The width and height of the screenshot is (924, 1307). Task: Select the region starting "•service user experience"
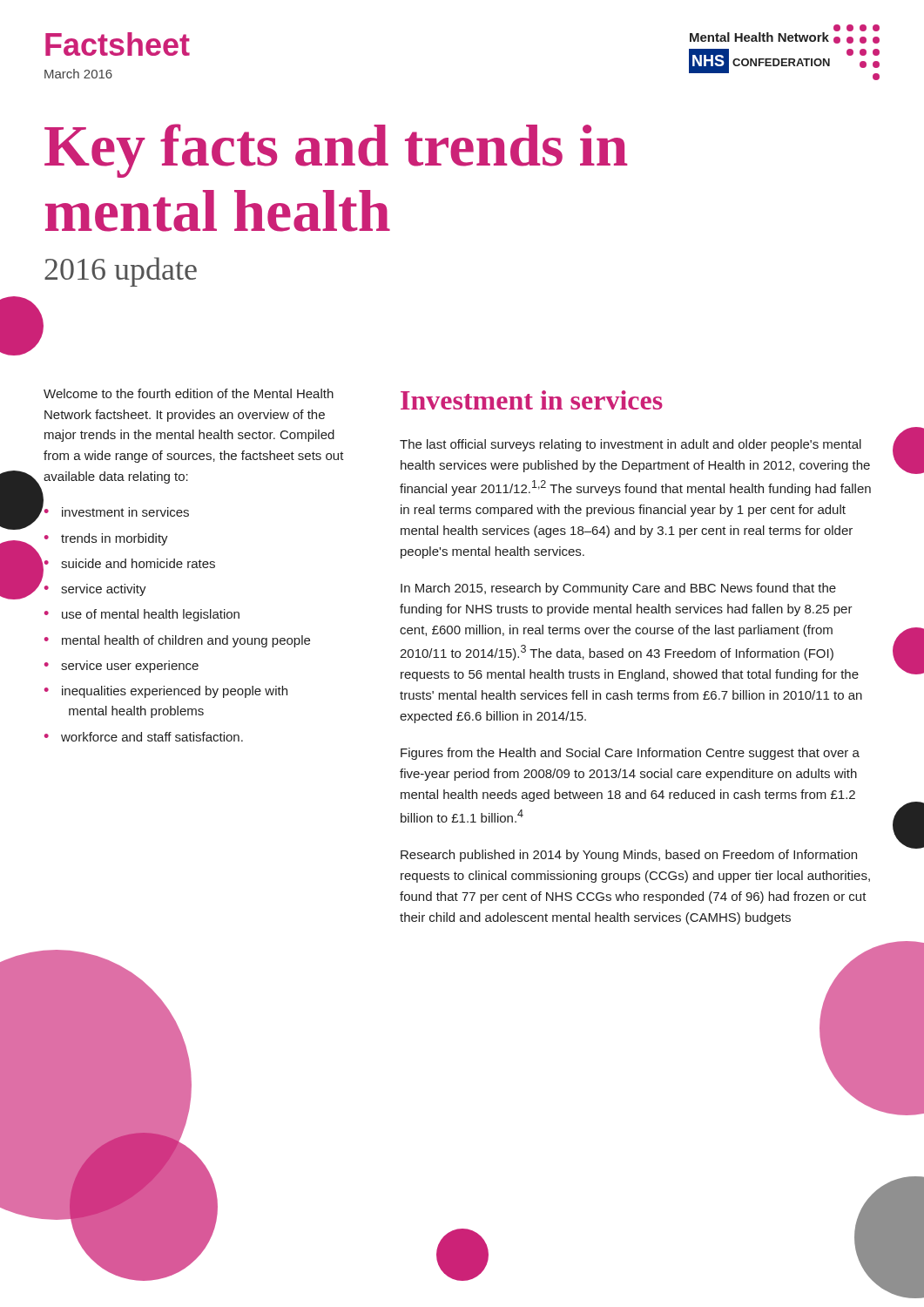pos(121,665)
